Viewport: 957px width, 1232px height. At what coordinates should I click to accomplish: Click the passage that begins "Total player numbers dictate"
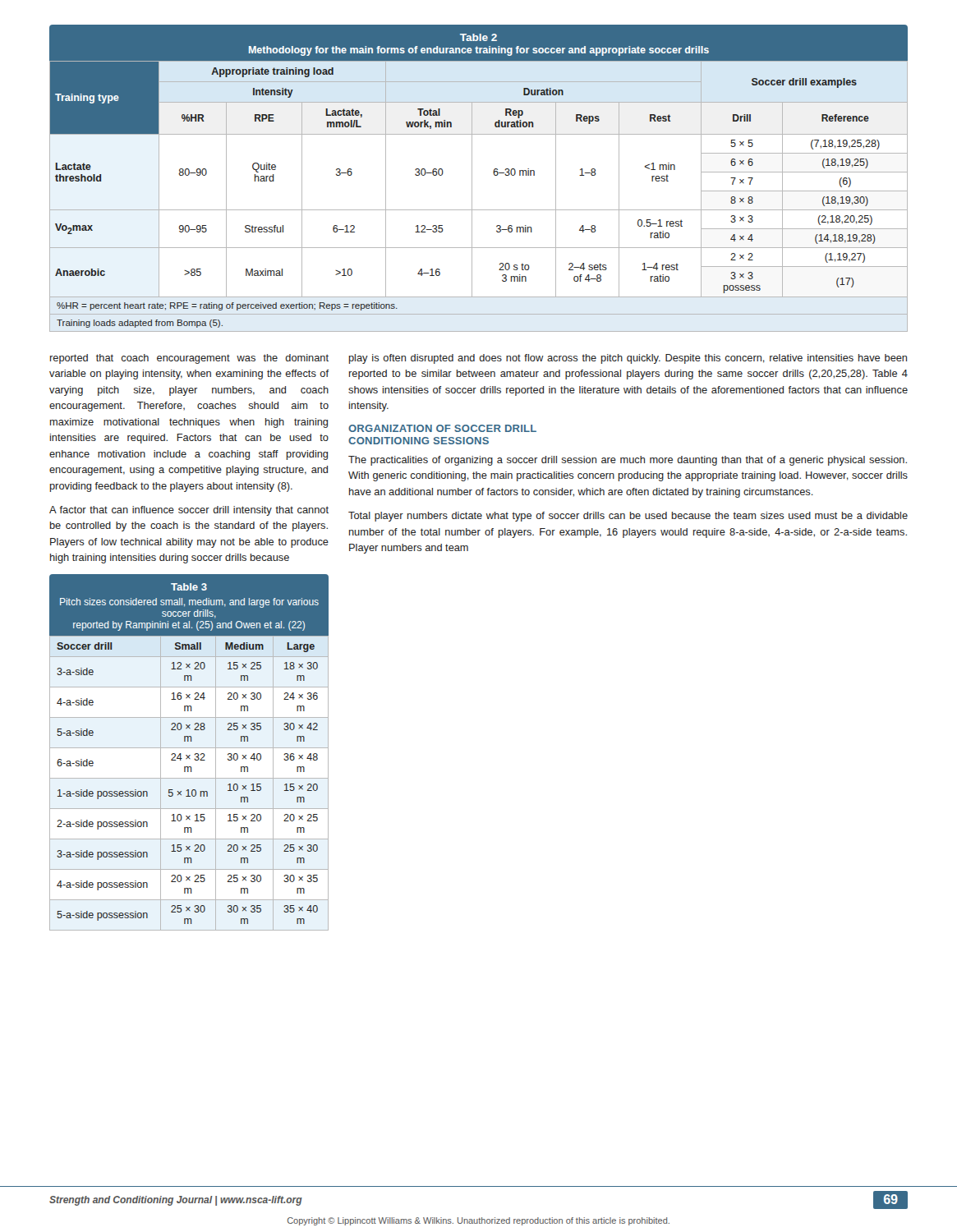(x=628, y=531)
